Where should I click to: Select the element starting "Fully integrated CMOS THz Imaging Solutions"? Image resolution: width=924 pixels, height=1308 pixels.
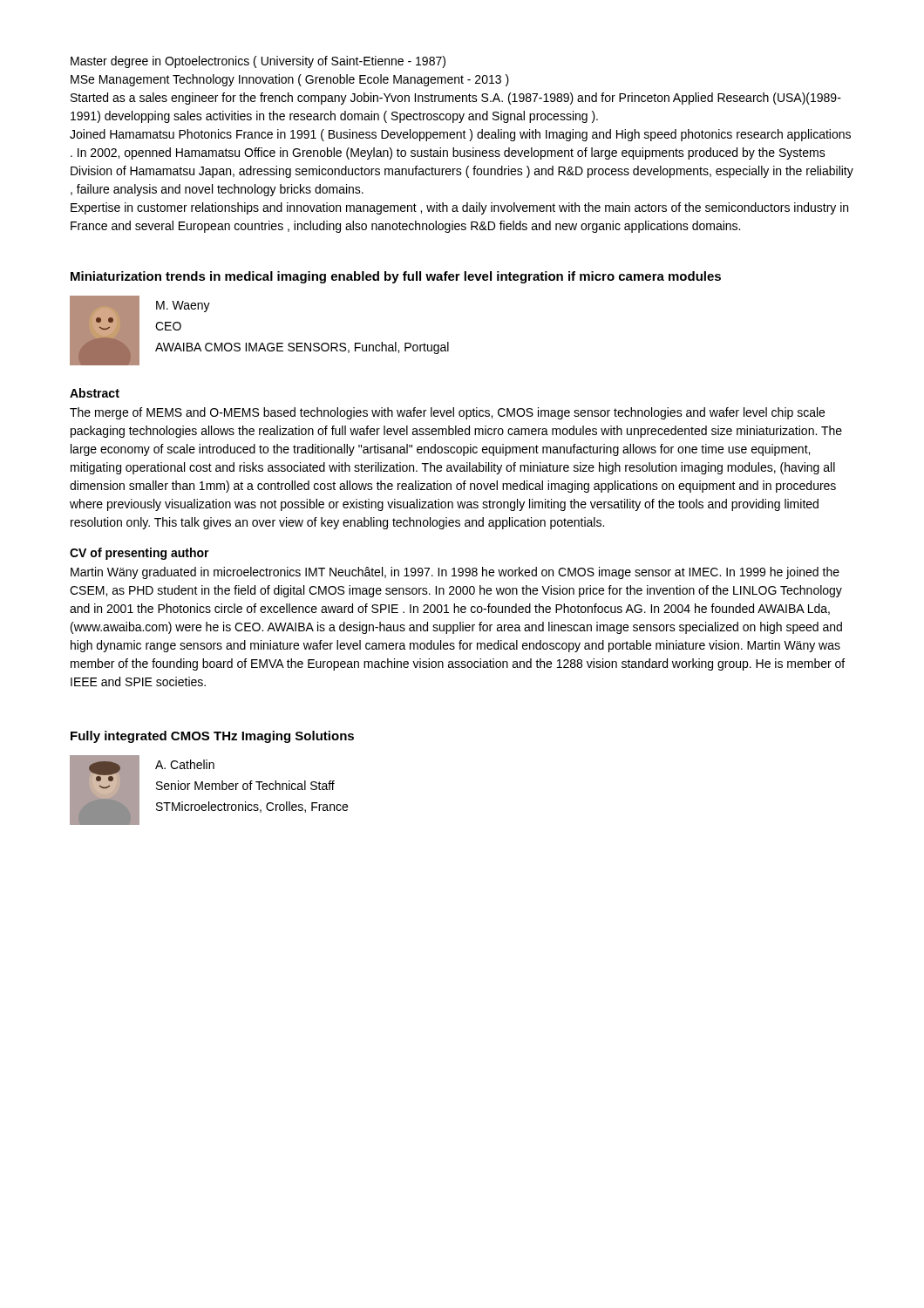[212, 736]
